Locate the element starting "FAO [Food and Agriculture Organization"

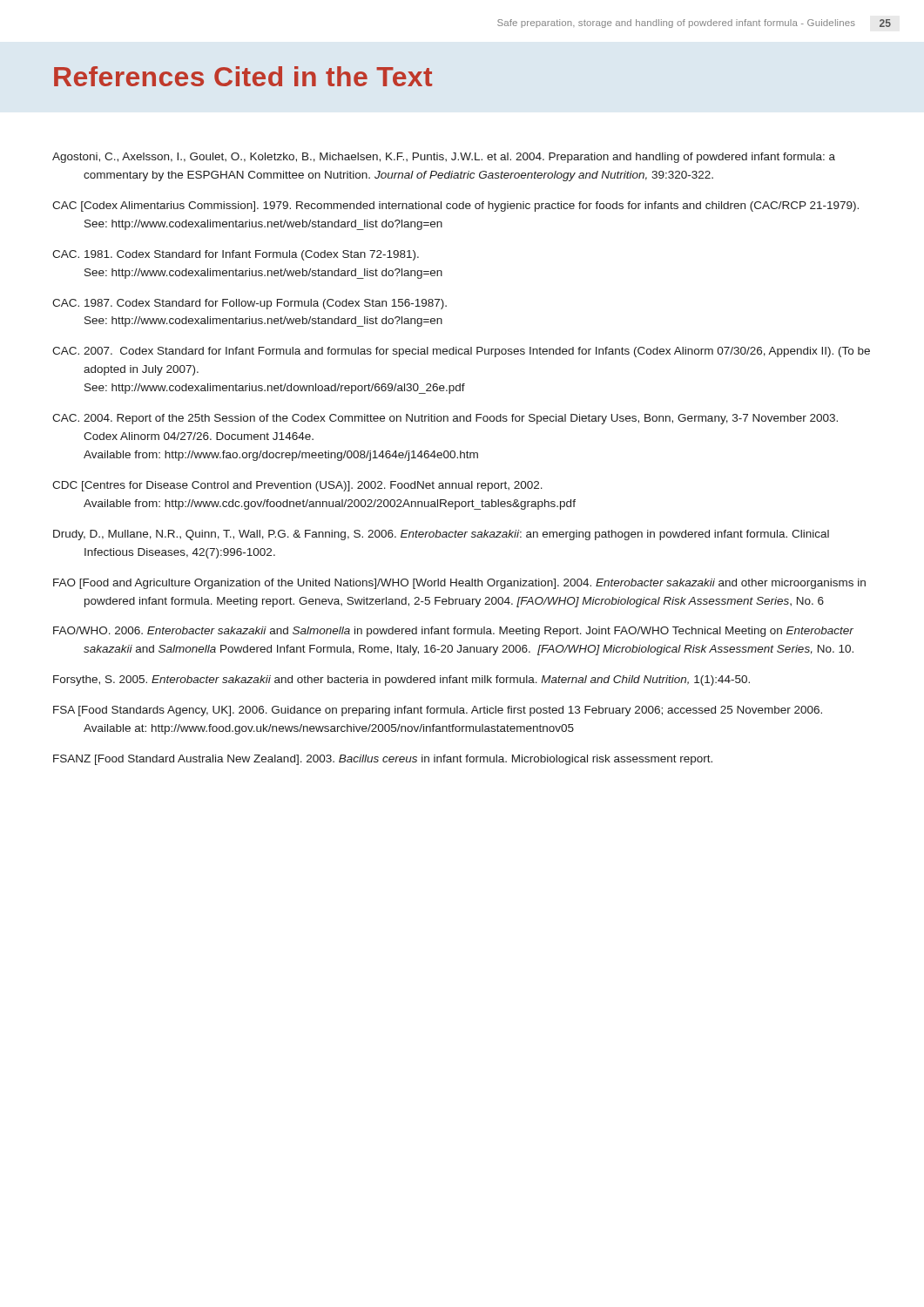coord(459,591)
